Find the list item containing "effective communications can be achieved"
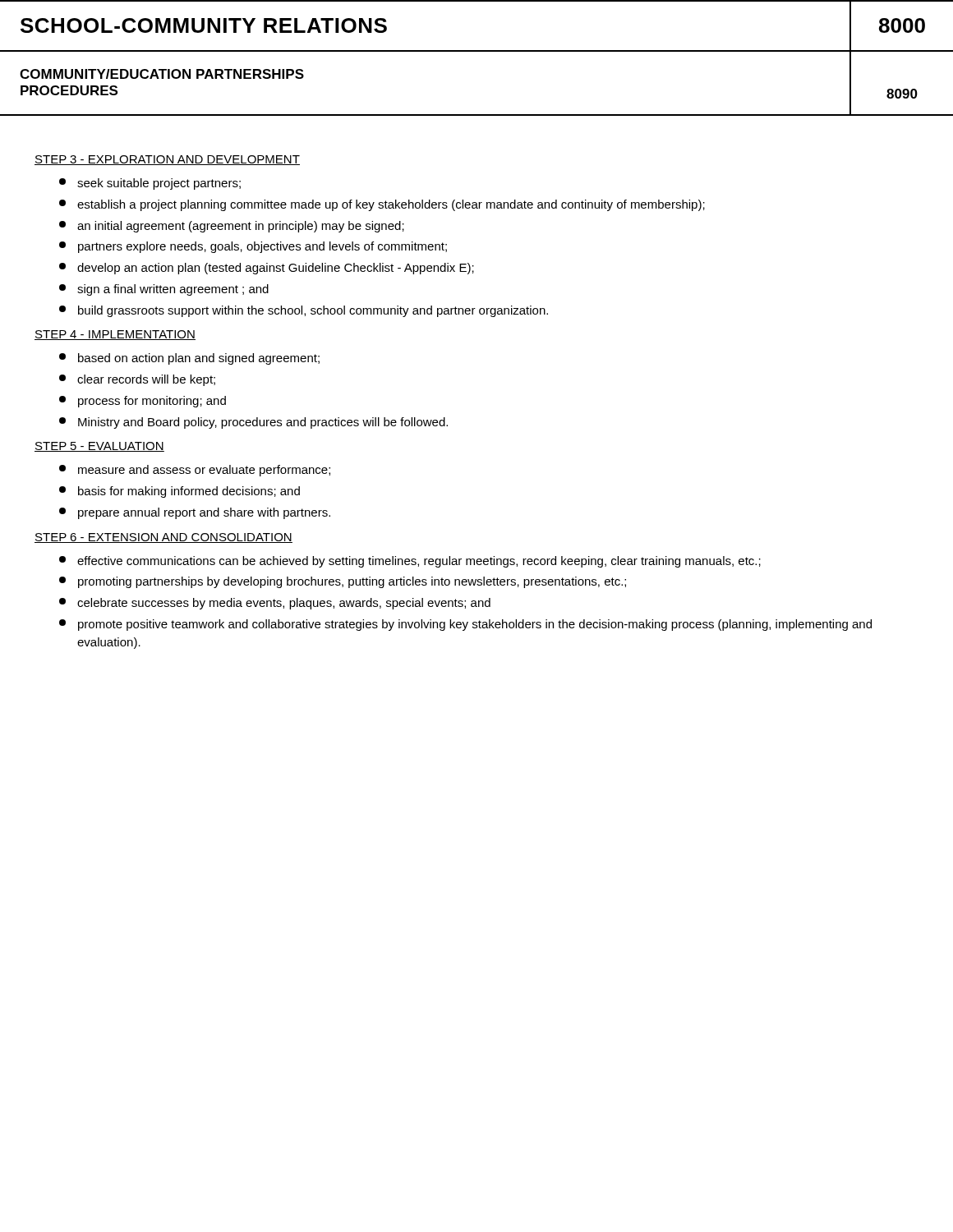Screen dimensions: 1232x953 (489, 560)
